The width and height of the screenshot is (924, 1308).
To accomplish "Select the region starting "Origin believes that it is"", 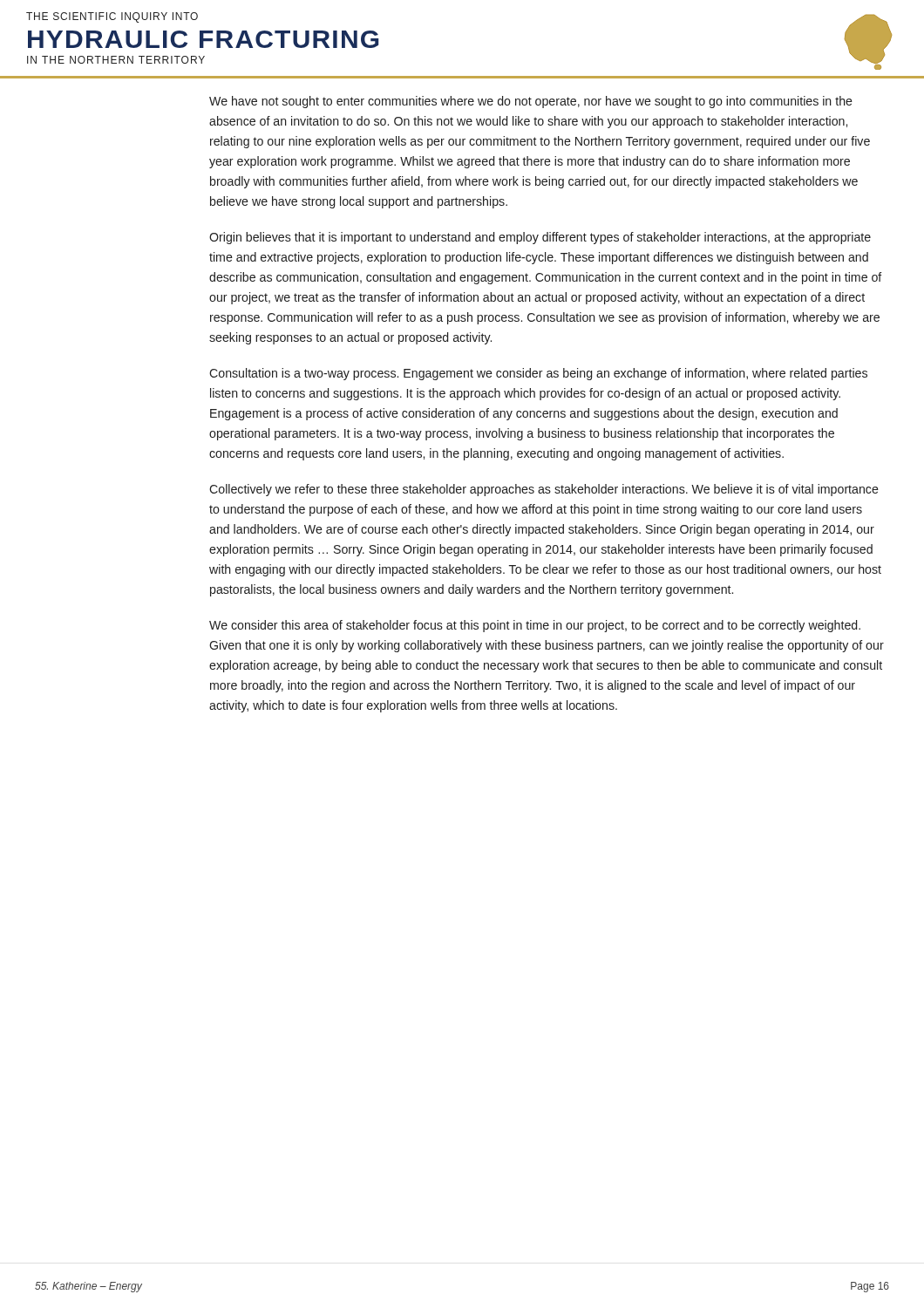I will point(545,287).
